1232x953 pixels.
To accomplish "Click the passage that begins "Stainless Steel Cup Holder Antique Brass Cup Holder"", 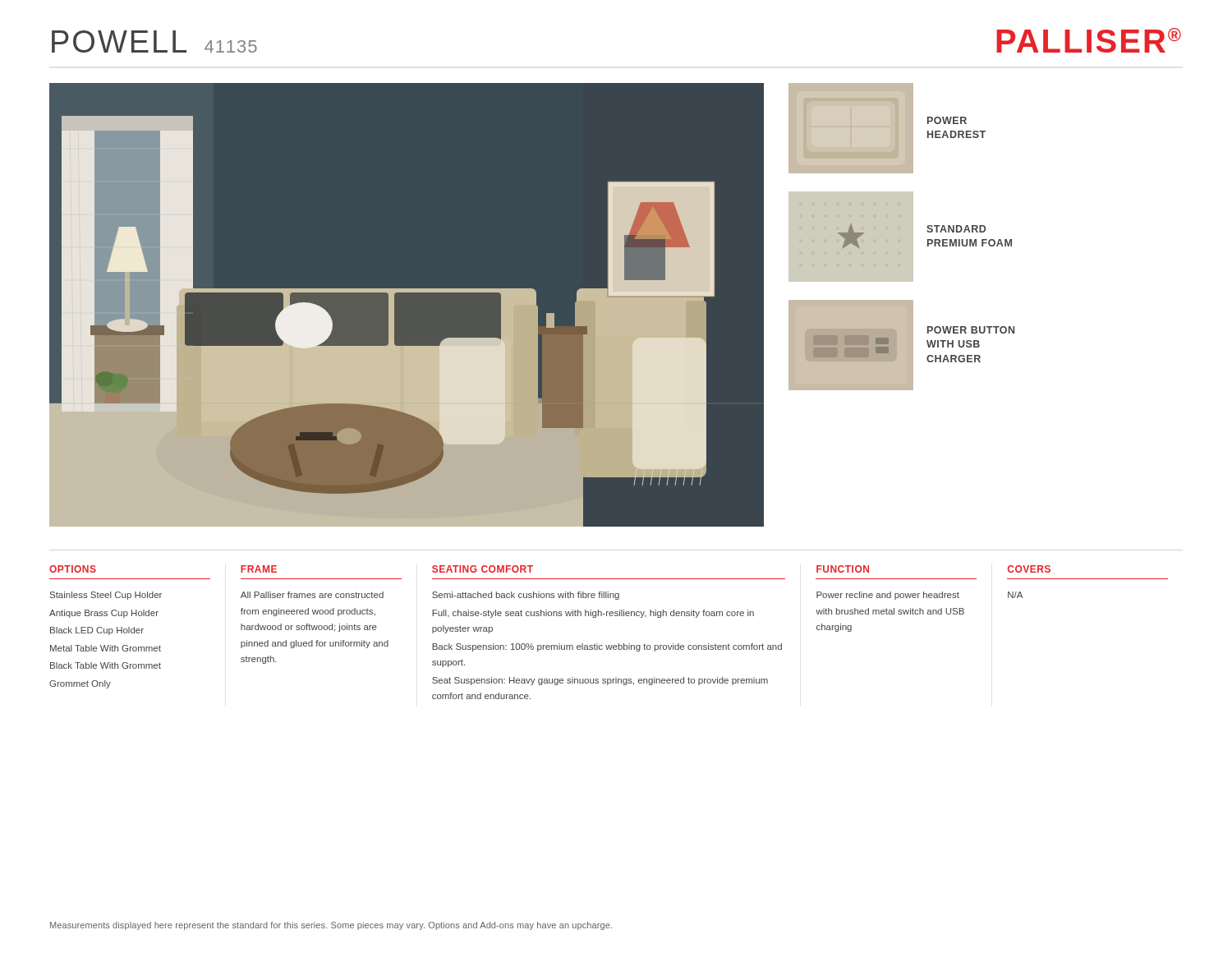I will click(x=130, y=640).
